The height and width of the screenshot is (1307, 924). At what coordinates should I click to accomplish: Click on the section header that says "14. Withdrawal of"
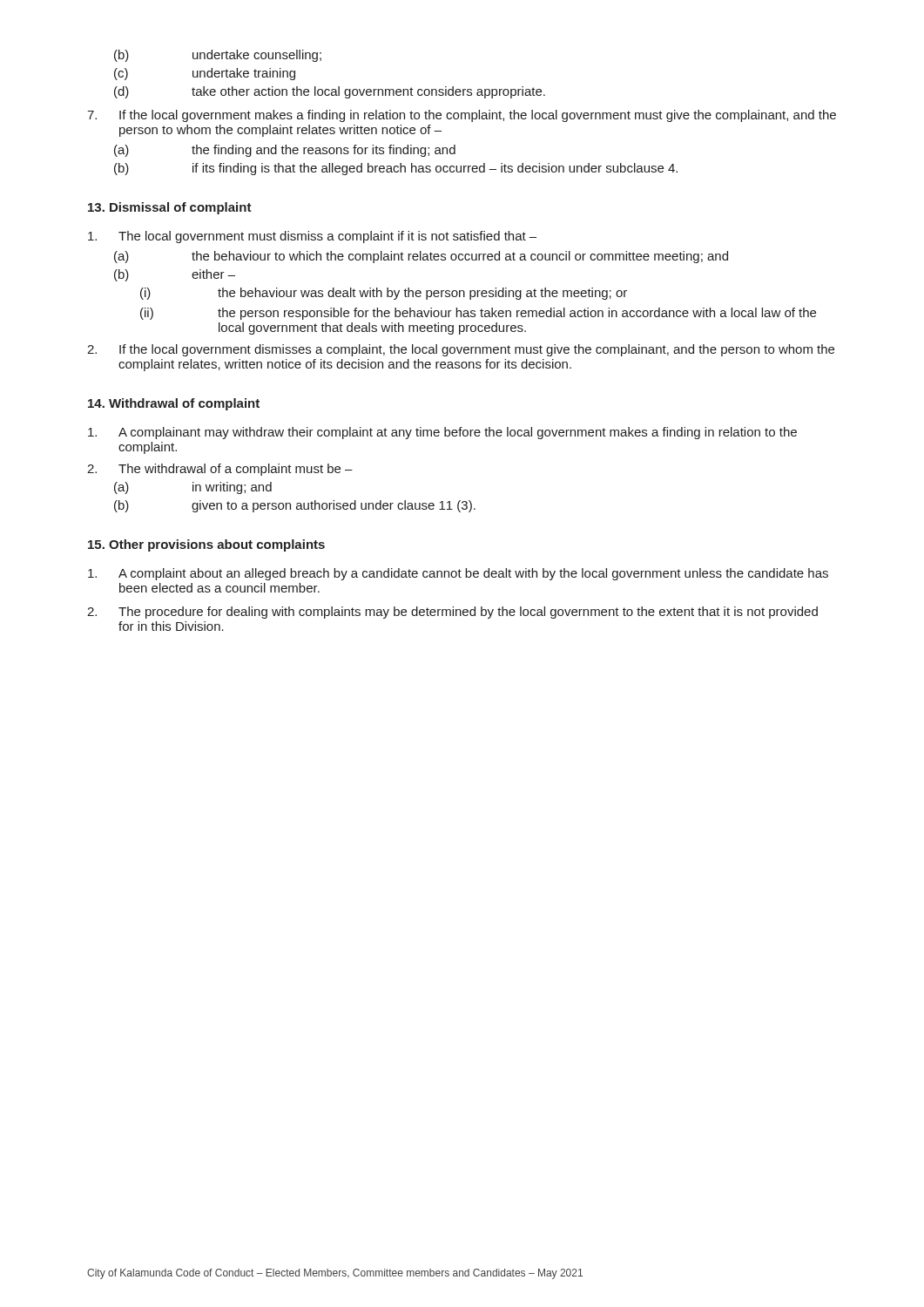(173, 403)
